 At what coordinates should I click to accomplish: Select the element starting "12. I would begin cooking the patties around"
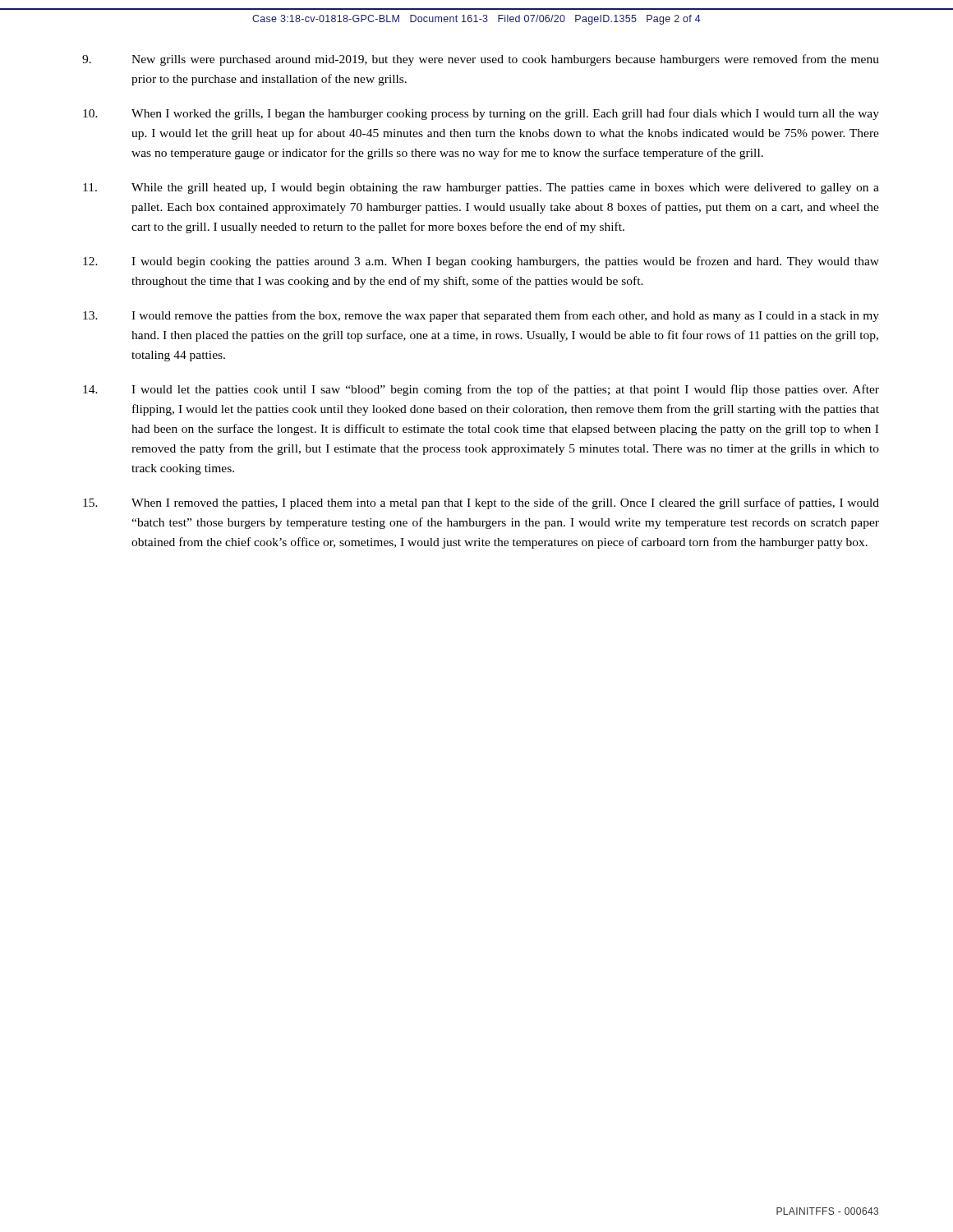point(481,271)
